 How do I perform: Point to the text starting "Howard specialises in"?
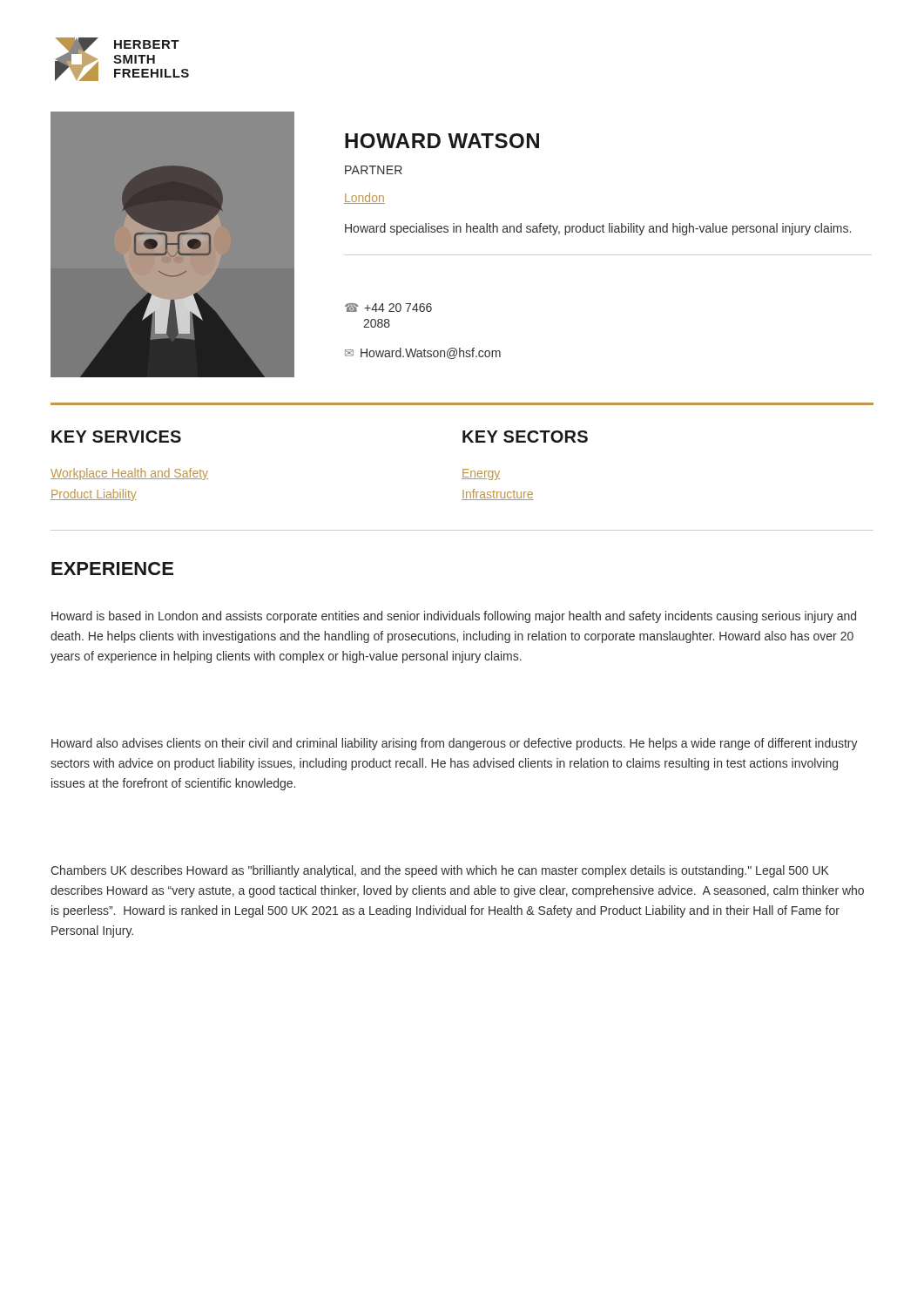pos(598,228)
